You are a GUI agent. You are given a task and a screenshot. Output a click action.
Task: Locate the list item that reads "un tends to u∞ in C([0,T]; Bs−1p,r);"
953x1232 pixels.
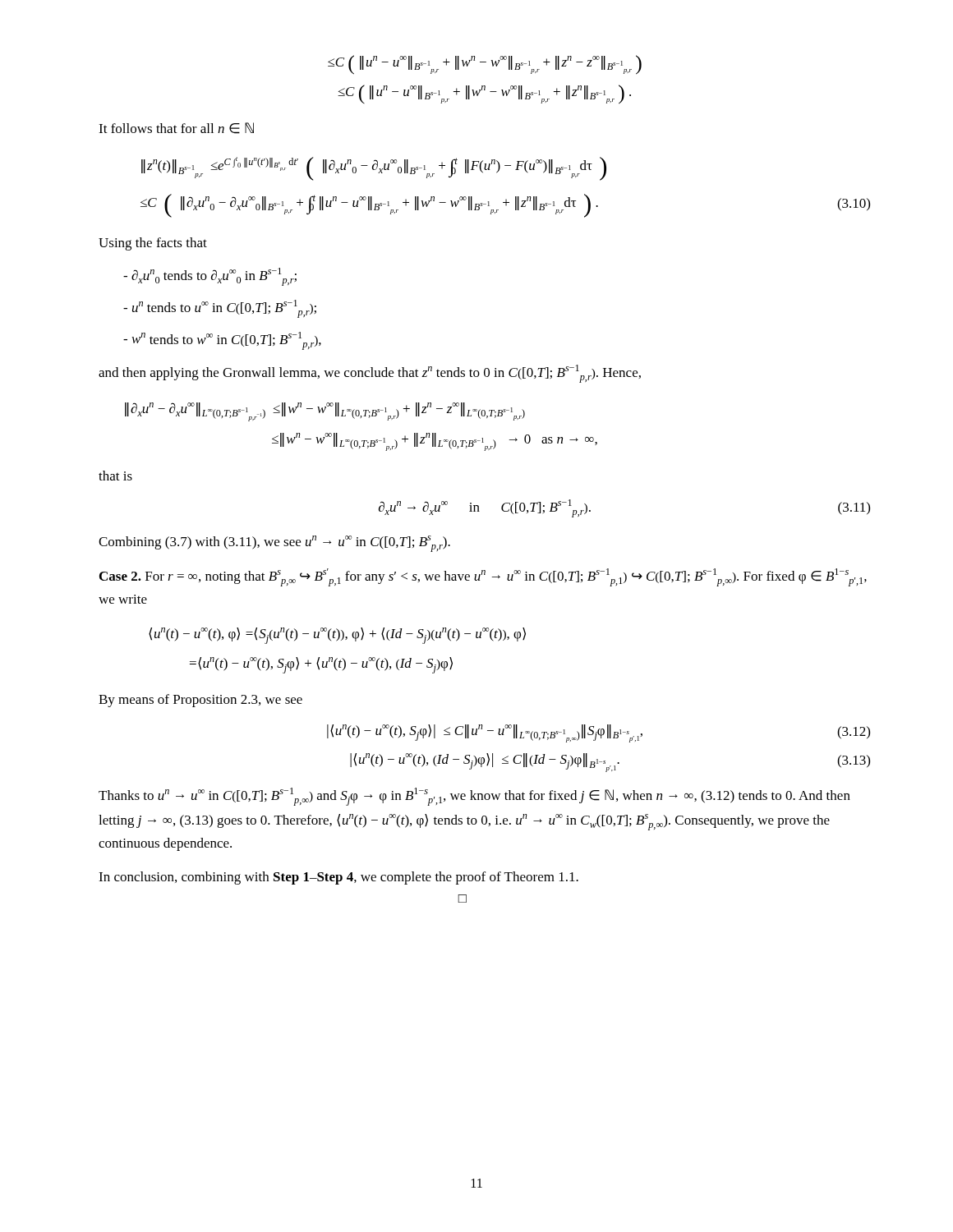pos(224,308)
